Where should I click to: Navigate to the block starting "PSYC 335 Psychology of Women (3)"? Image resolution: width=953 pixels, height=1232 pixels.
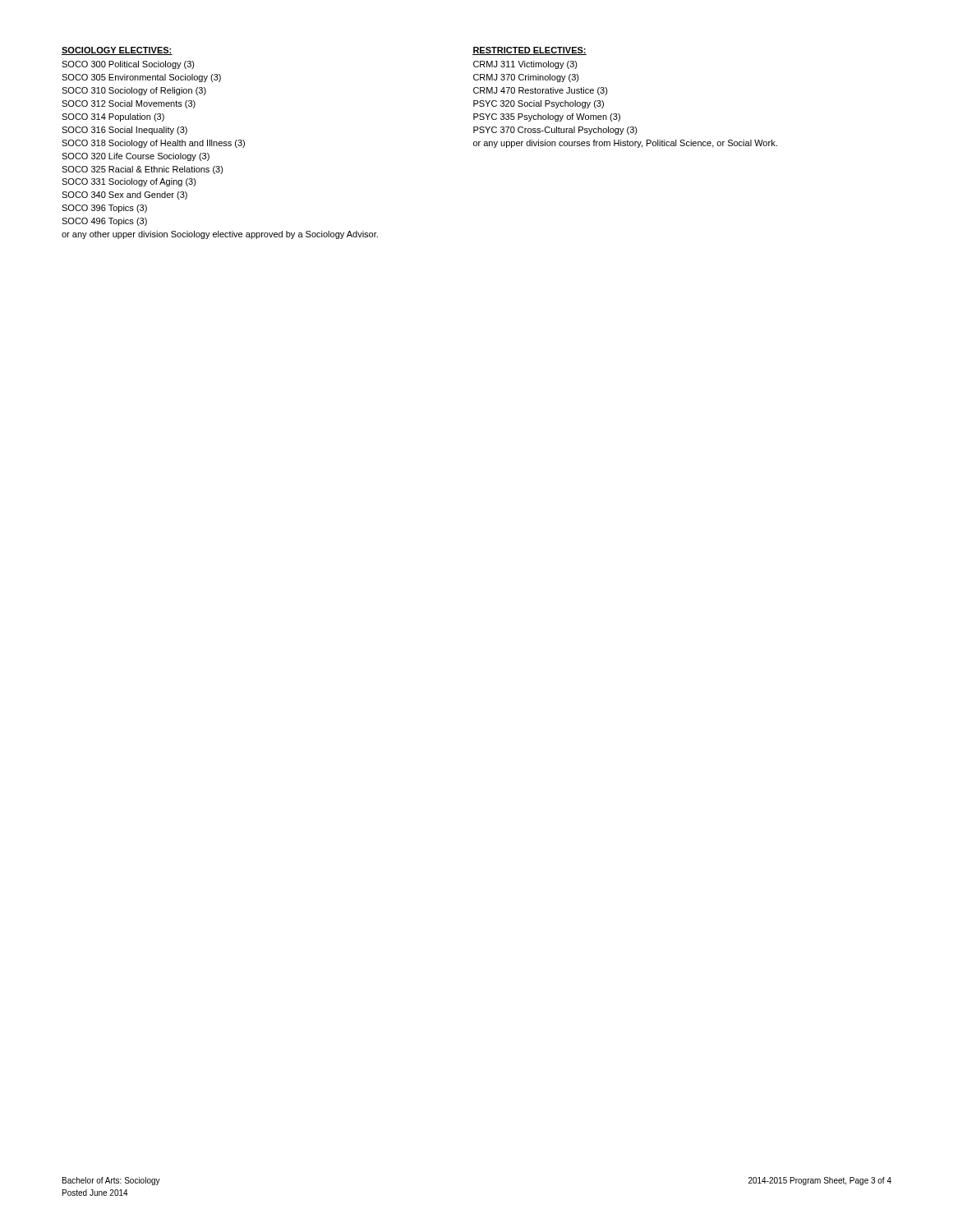click(x=547, y=116)
